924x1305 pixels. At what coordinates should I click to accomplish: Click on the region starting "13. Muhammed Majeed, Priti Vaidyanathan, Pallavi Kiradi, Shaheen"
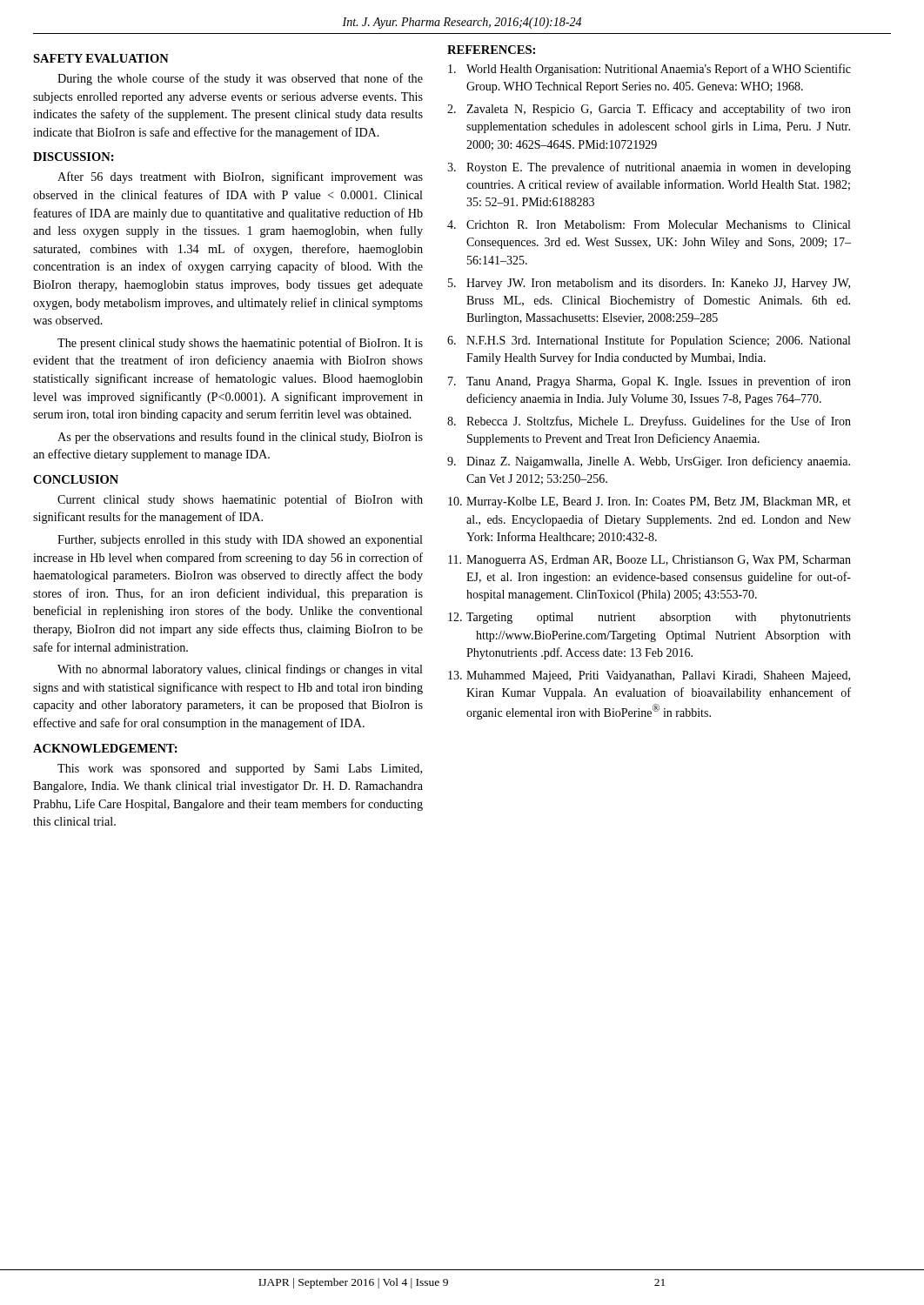coord(649,695)
